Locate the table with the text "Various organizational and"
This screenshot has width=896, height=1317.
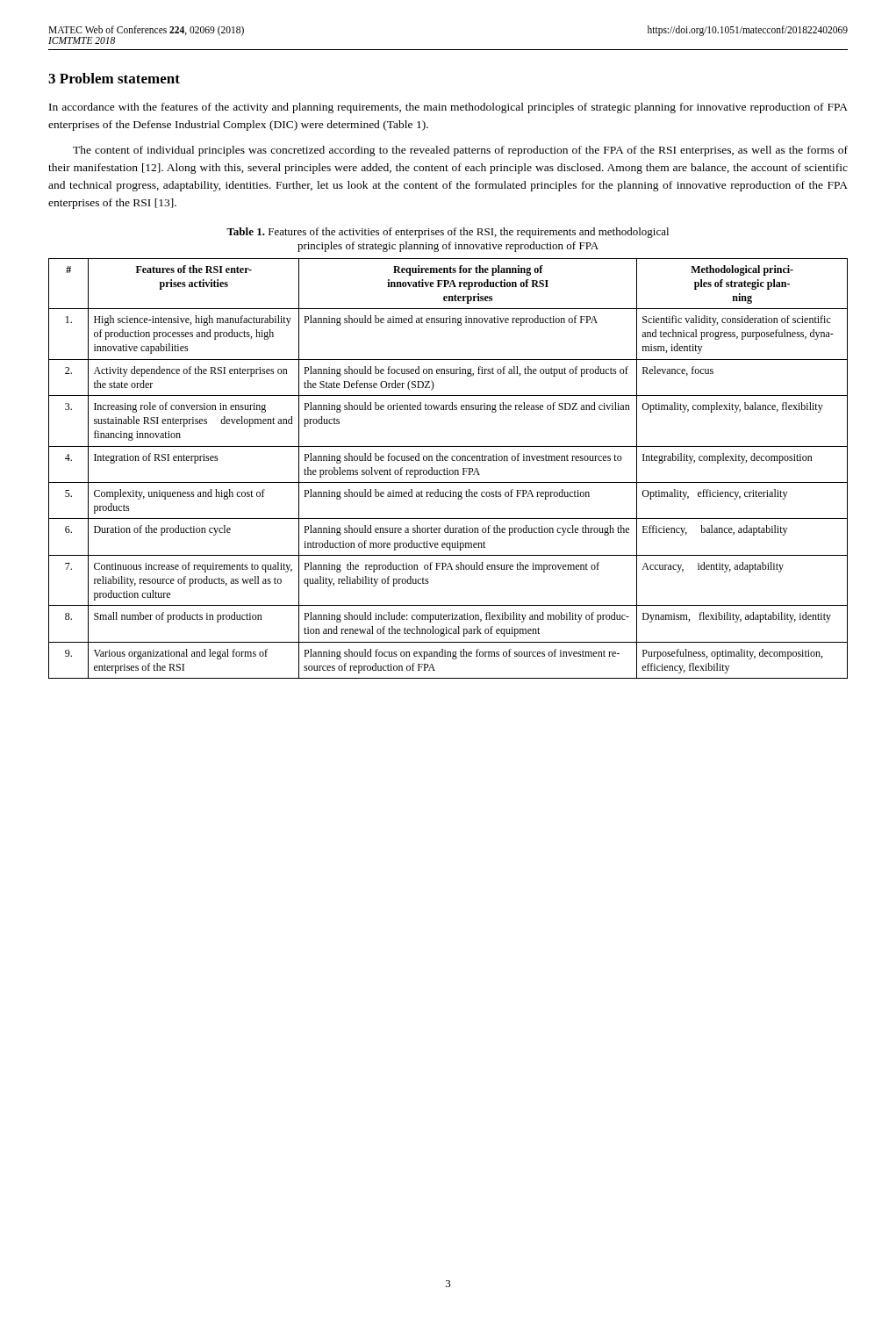pos(448,468)
